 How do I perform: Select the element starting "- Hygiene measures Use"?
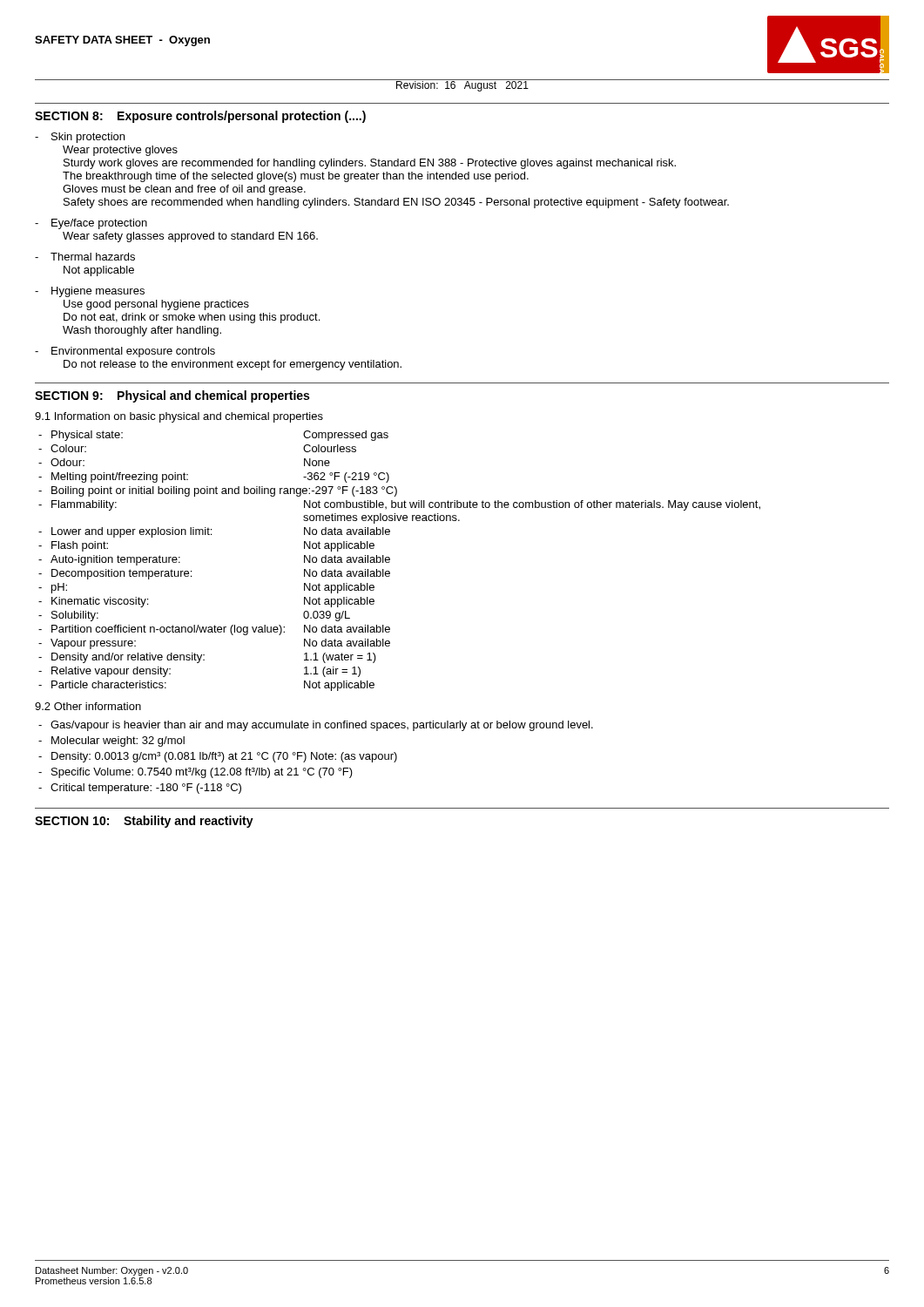90,292
